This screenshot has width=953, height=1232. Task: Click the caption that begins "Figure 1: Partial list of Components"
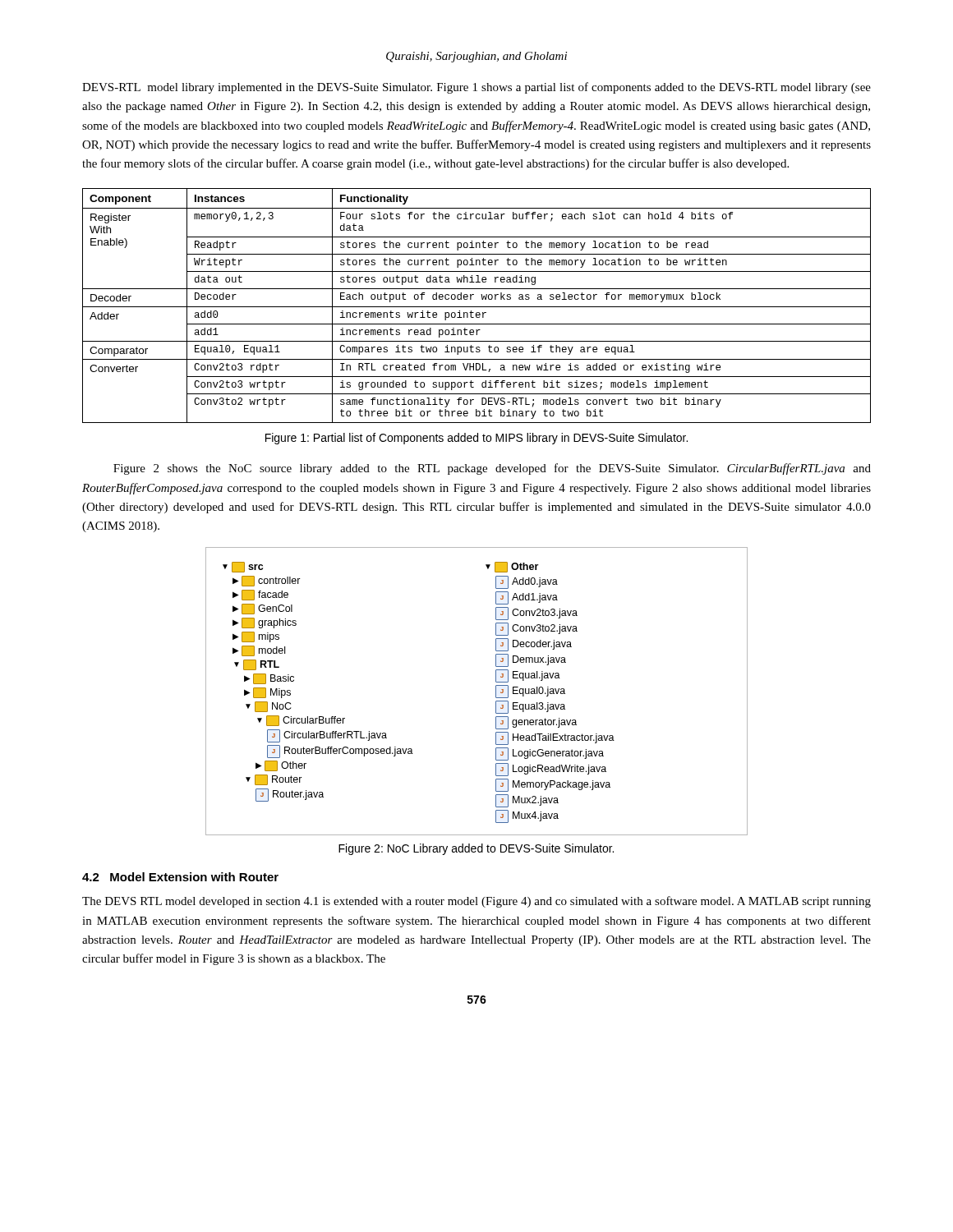[x=476, y=438]
